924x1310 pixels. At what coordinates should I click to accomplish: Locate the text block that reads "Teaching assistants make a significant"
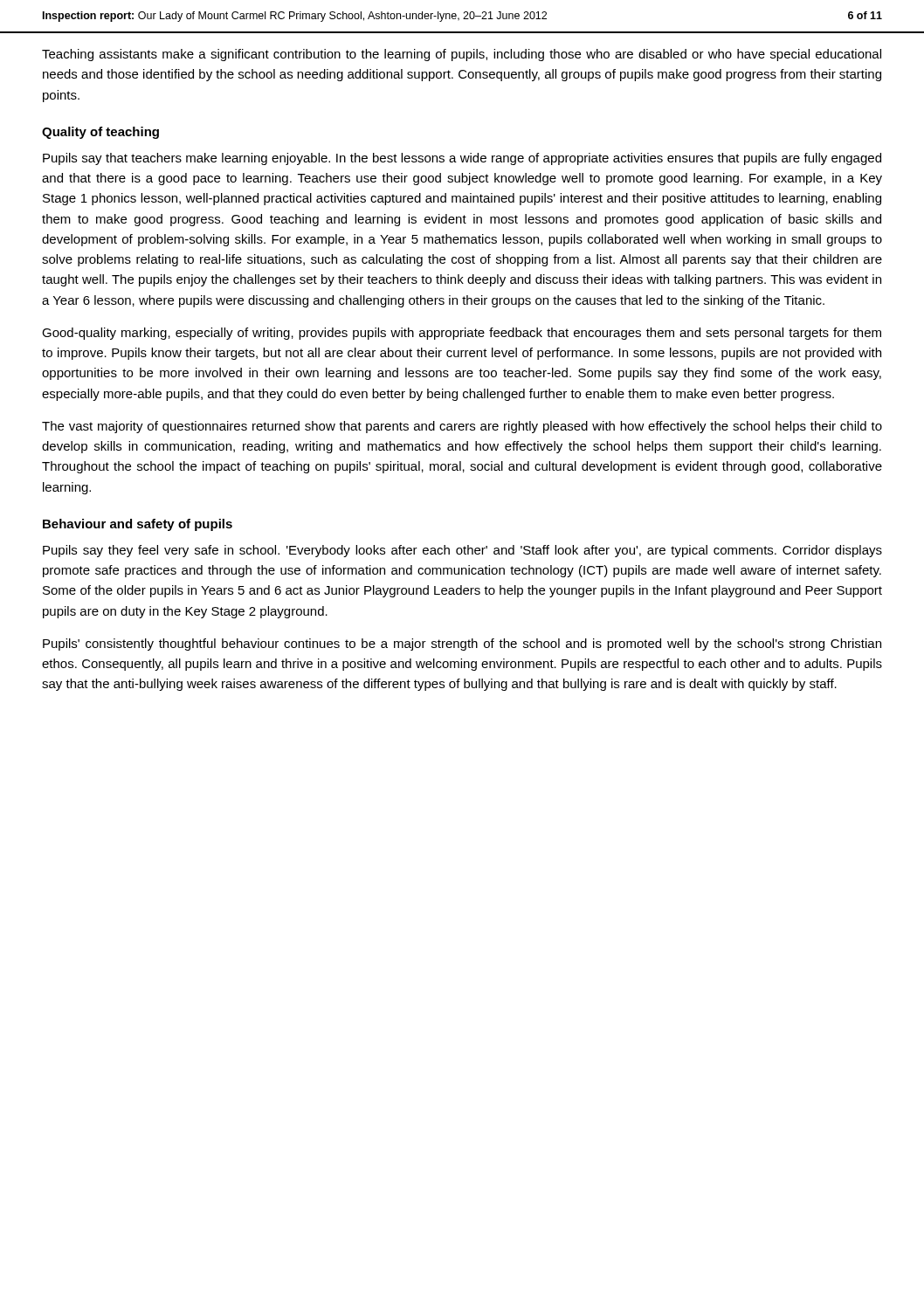462,74
